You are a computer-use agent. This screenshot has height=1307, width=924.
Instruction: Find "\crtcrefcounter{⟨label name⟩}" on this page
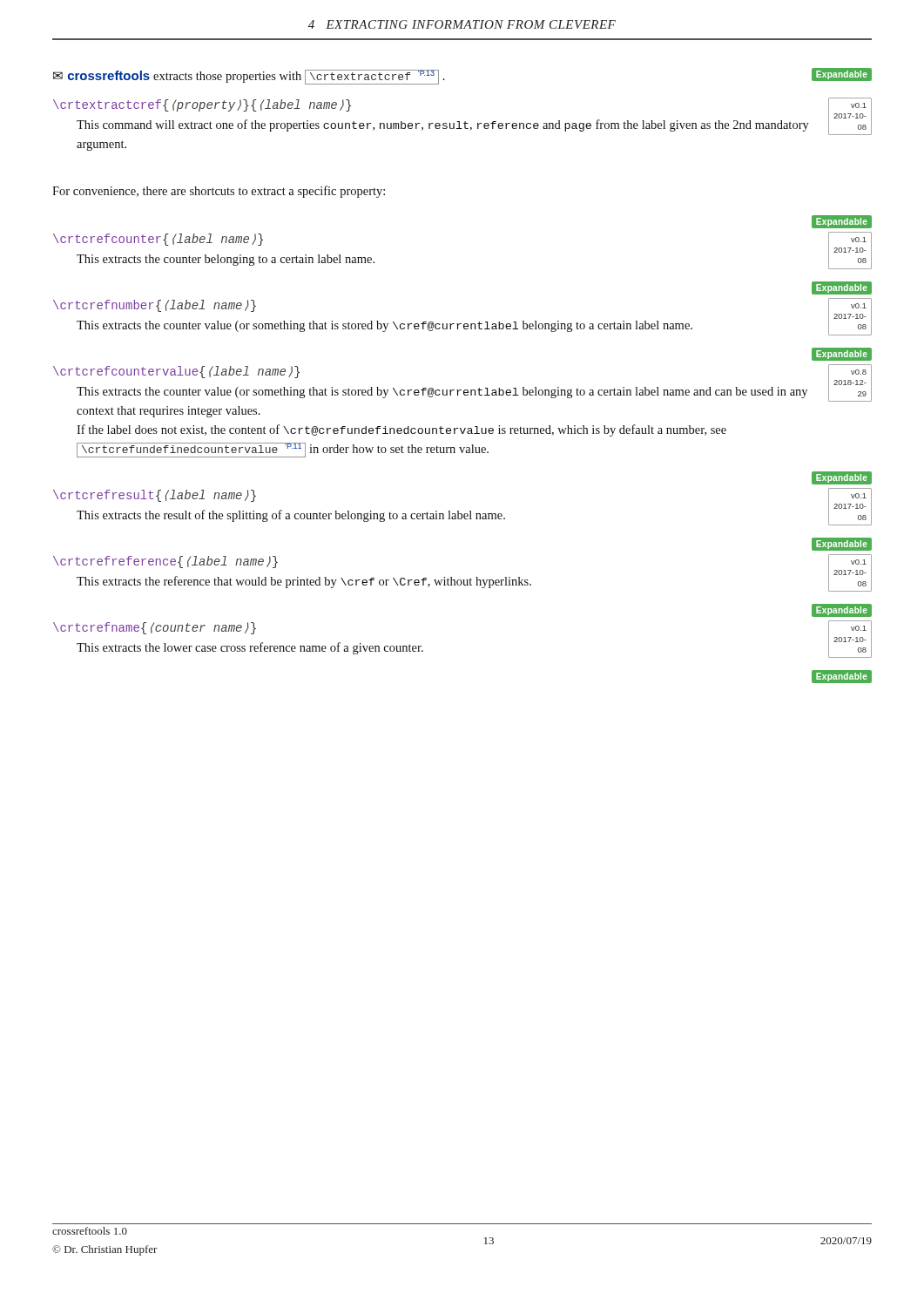pos(158,239)
